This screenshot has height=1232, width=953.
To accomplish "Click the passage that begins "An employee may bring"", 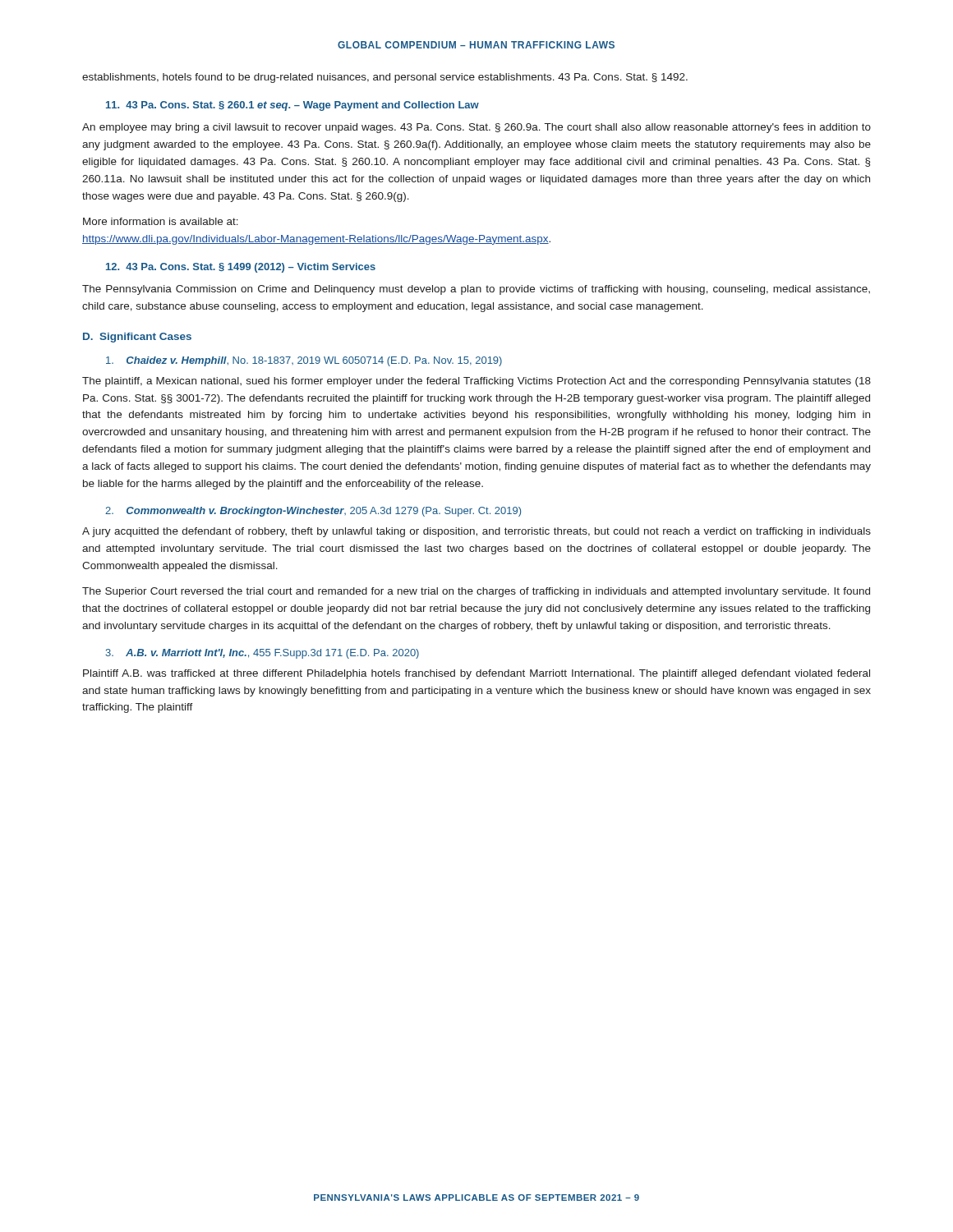I will tap(476, 161).
